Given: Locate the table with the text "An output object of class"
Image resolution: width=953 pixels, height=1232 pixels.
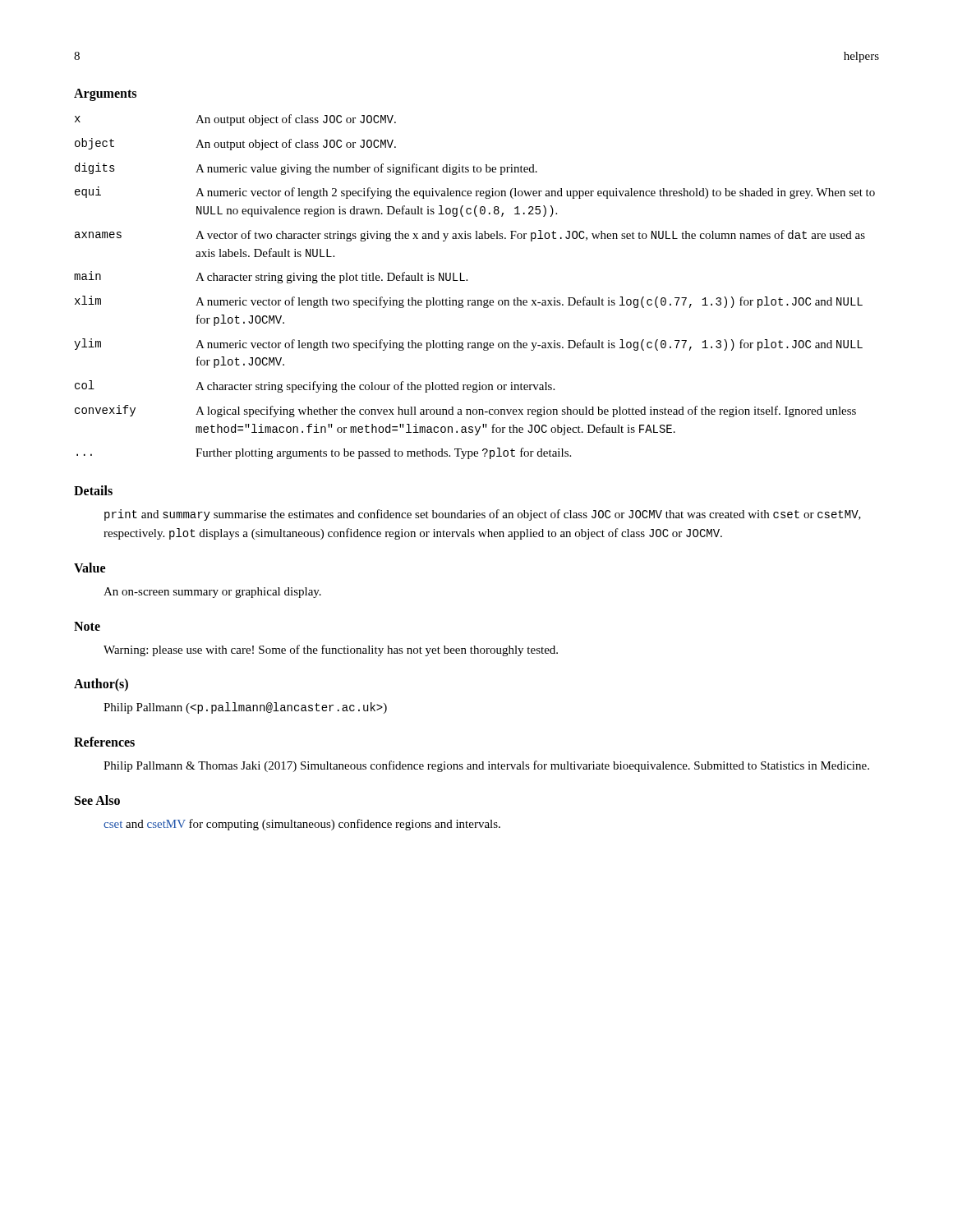Looking at the screenshot, I should point(476,287).
